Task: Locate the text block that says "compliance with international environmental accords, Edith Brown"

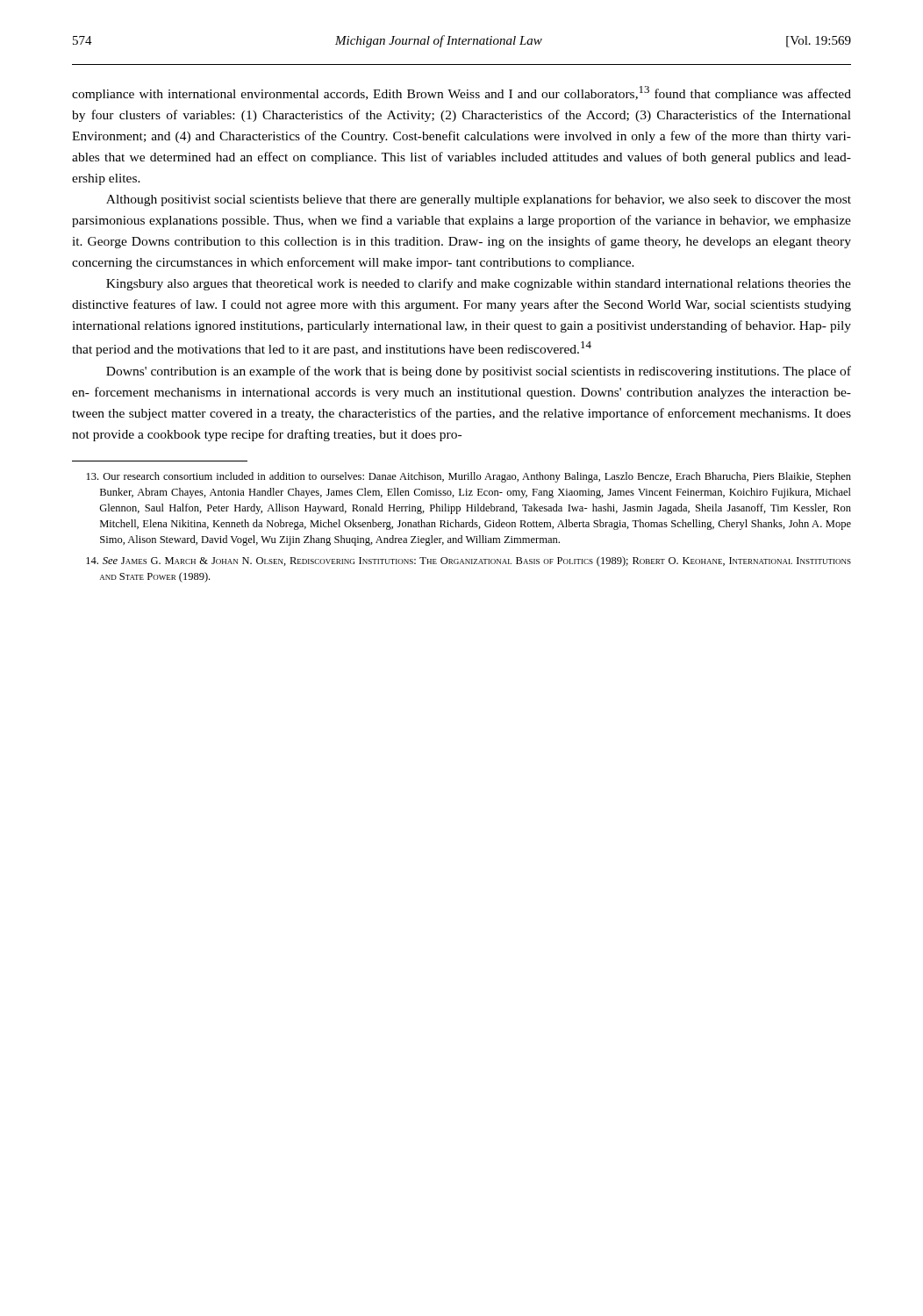Action: [x=462, y=135]
